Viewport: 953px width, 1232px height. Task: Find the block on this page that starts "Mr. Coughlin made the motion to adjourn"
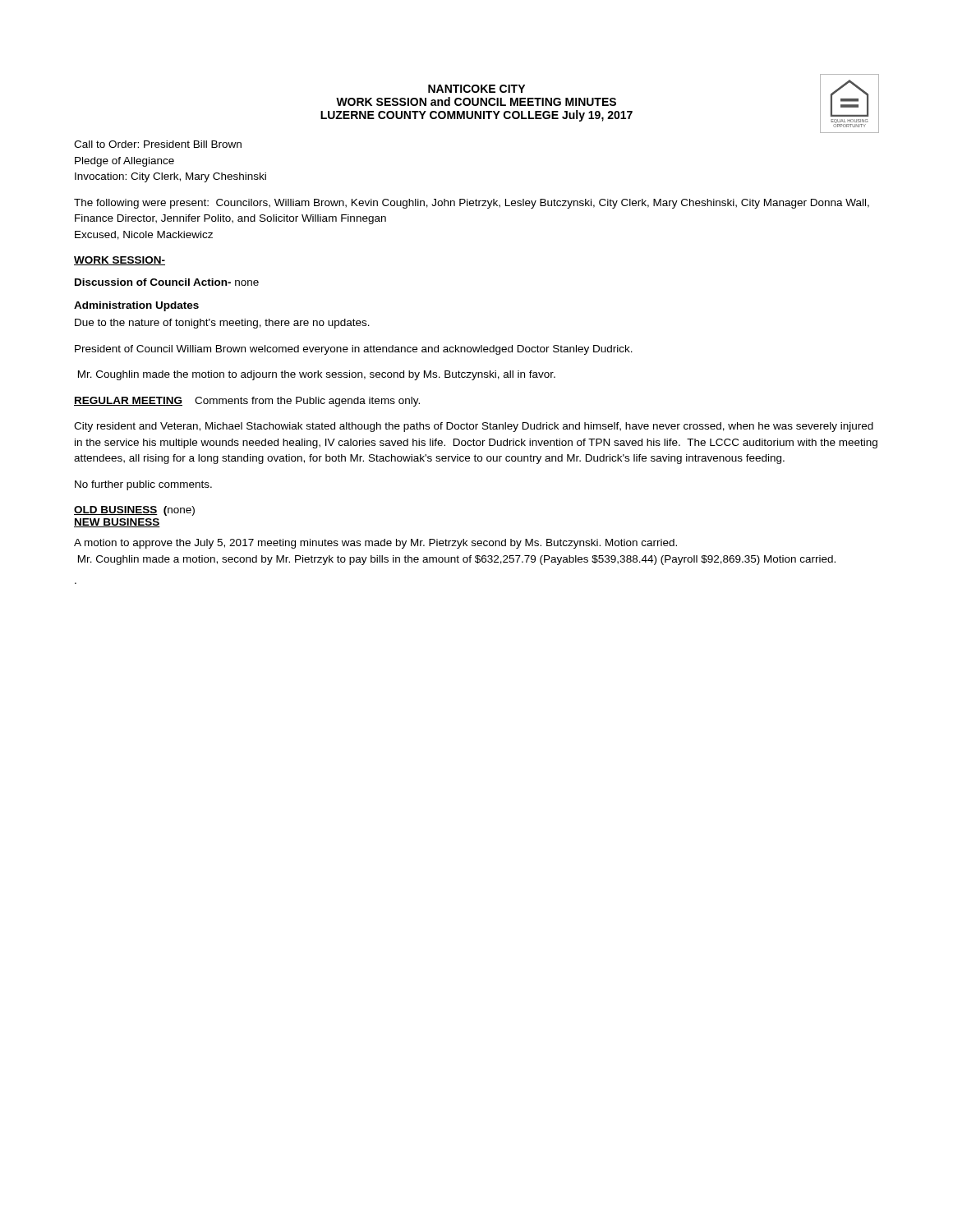[x=315, y=374]
